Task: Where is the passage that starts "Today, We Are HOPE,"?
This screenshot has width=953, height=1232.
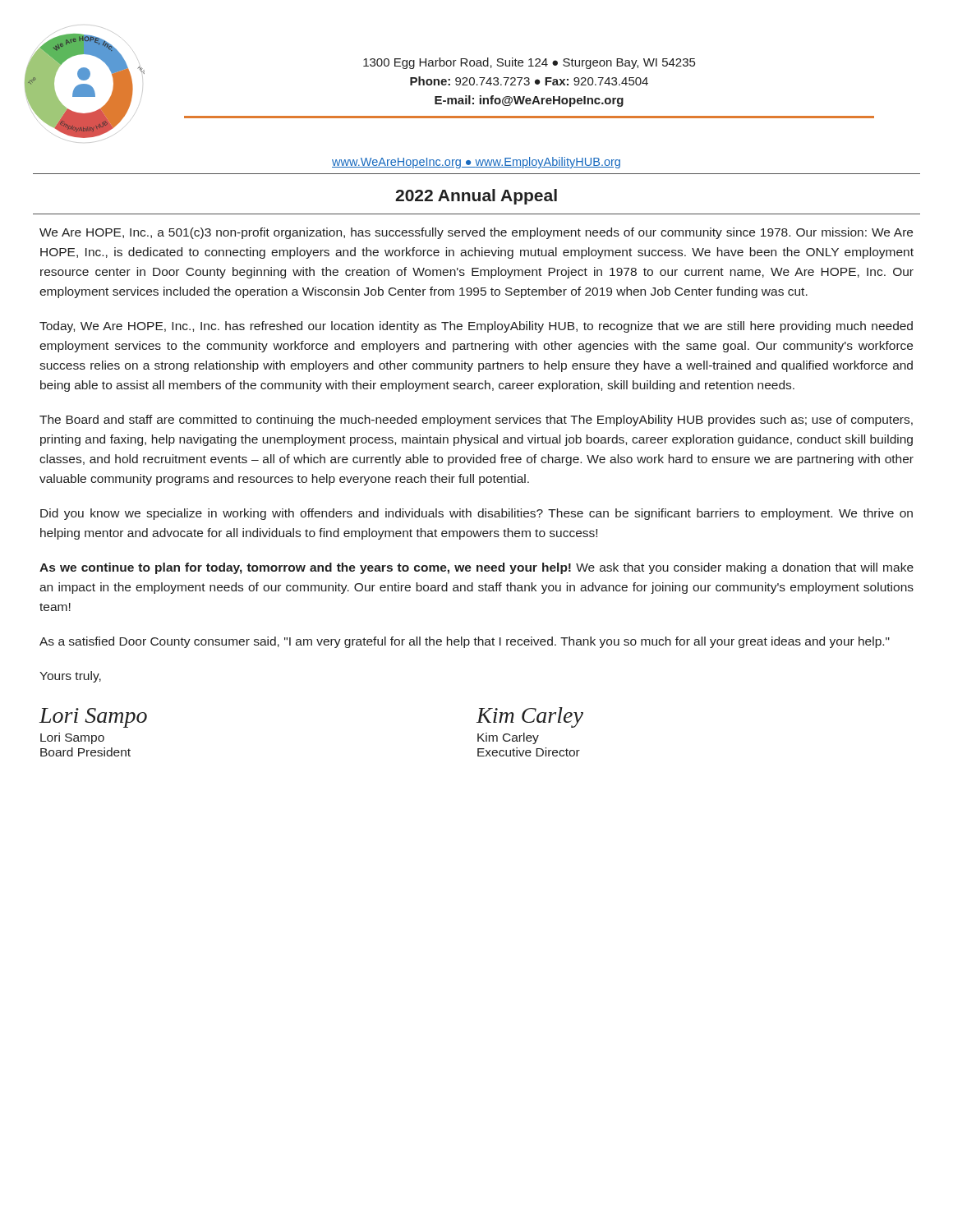Action: tap(476, 355)
